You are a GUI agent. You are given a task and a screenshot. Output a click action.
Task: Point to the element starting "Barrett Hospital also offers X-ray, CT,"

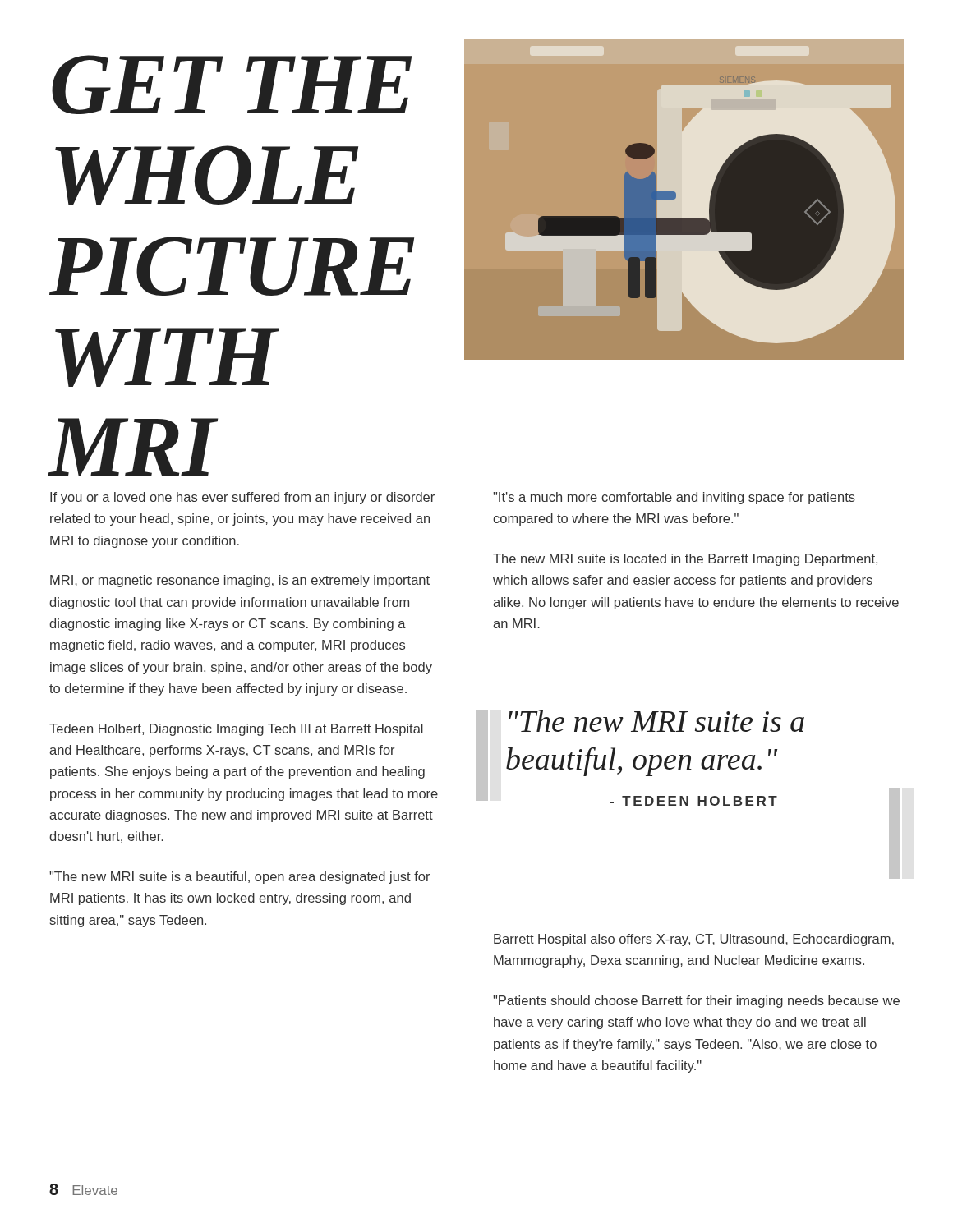coord(698,1002)
